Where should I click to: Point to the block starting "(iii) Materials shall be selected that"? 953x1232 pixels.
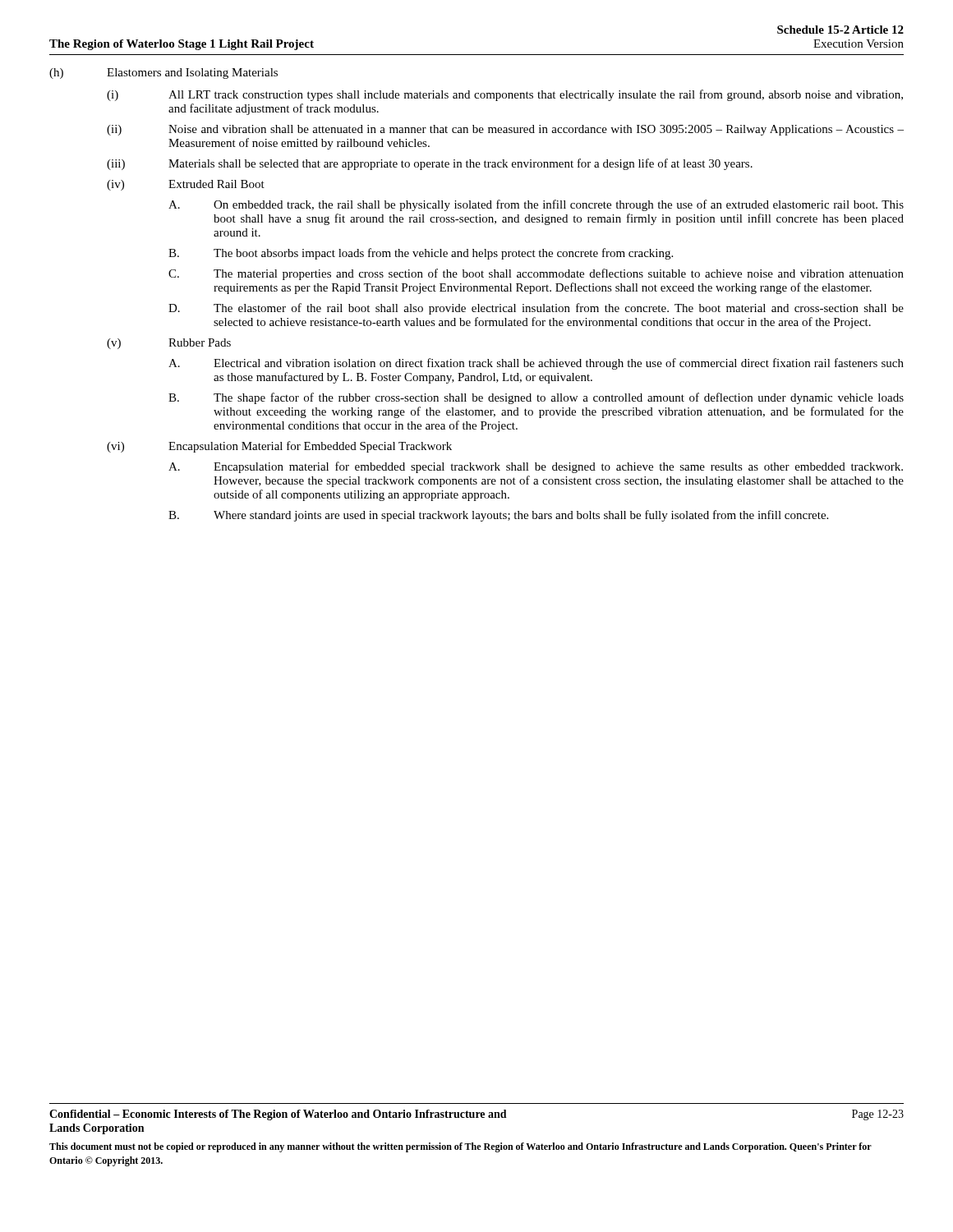505,164
